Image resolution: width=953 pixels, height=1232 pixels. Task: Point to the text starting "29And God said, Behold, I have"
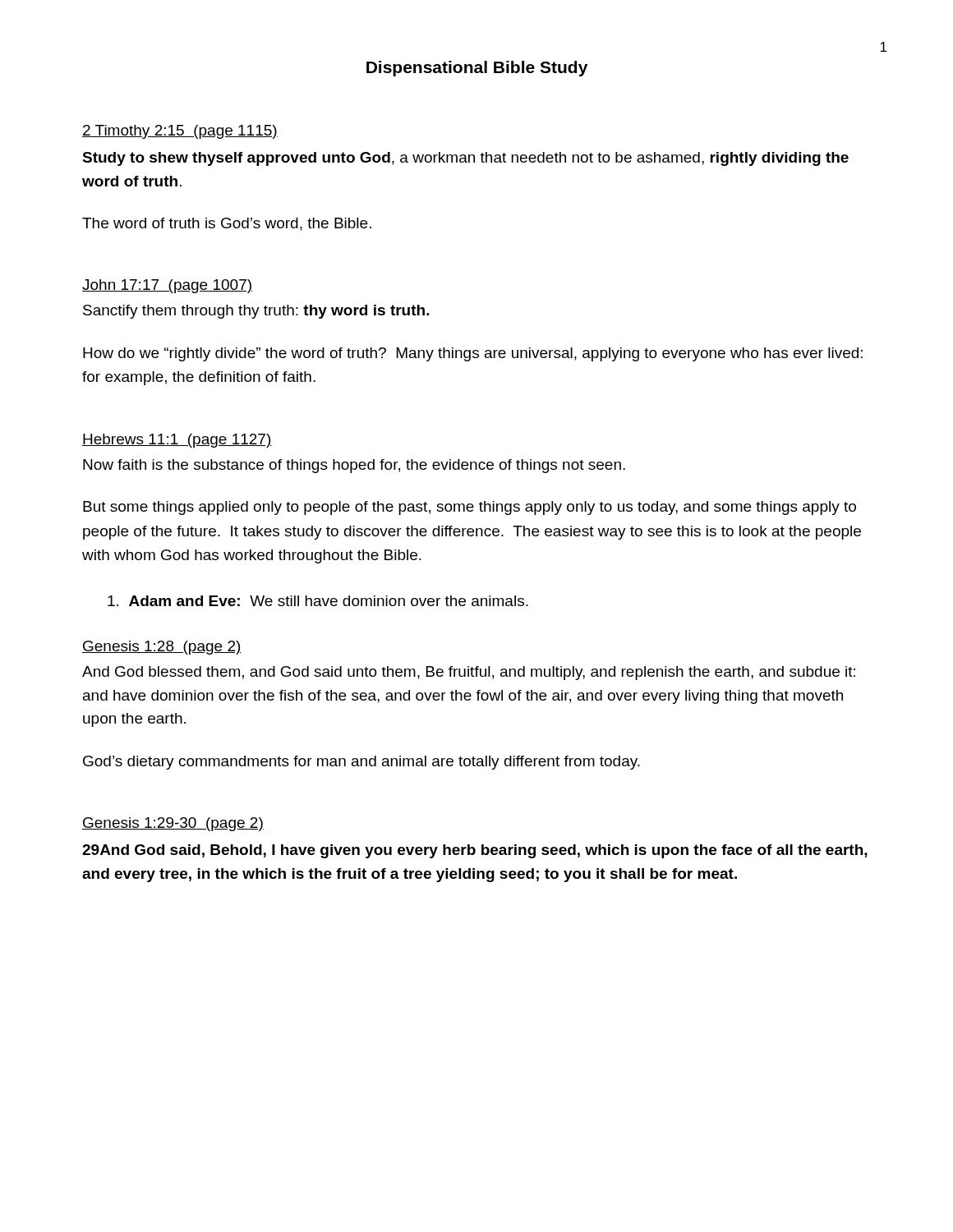pyautogui.click(x=475, y=861)
